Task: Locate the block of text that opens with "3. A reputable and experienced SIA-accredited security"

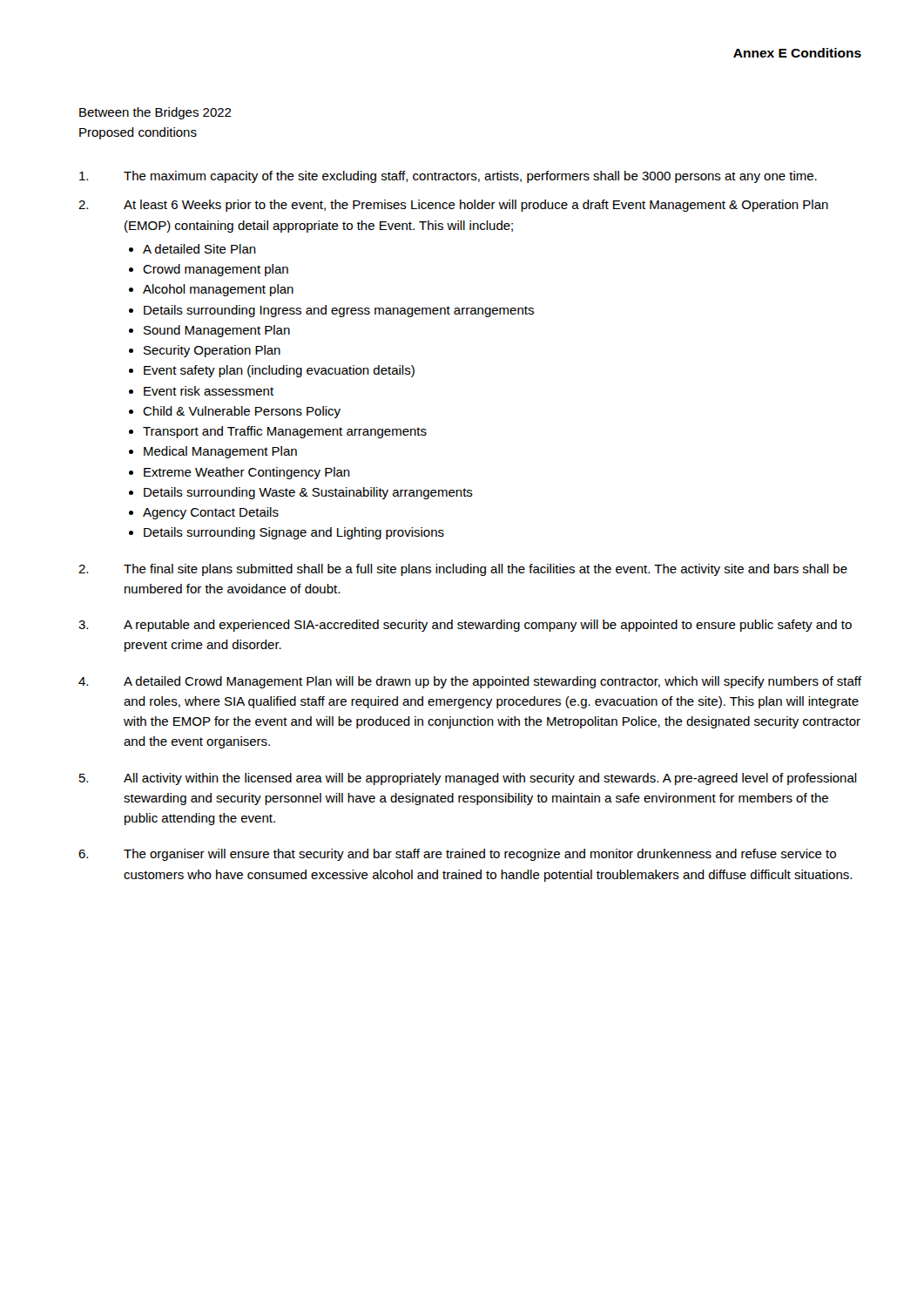Action: (x=470, y=635)
